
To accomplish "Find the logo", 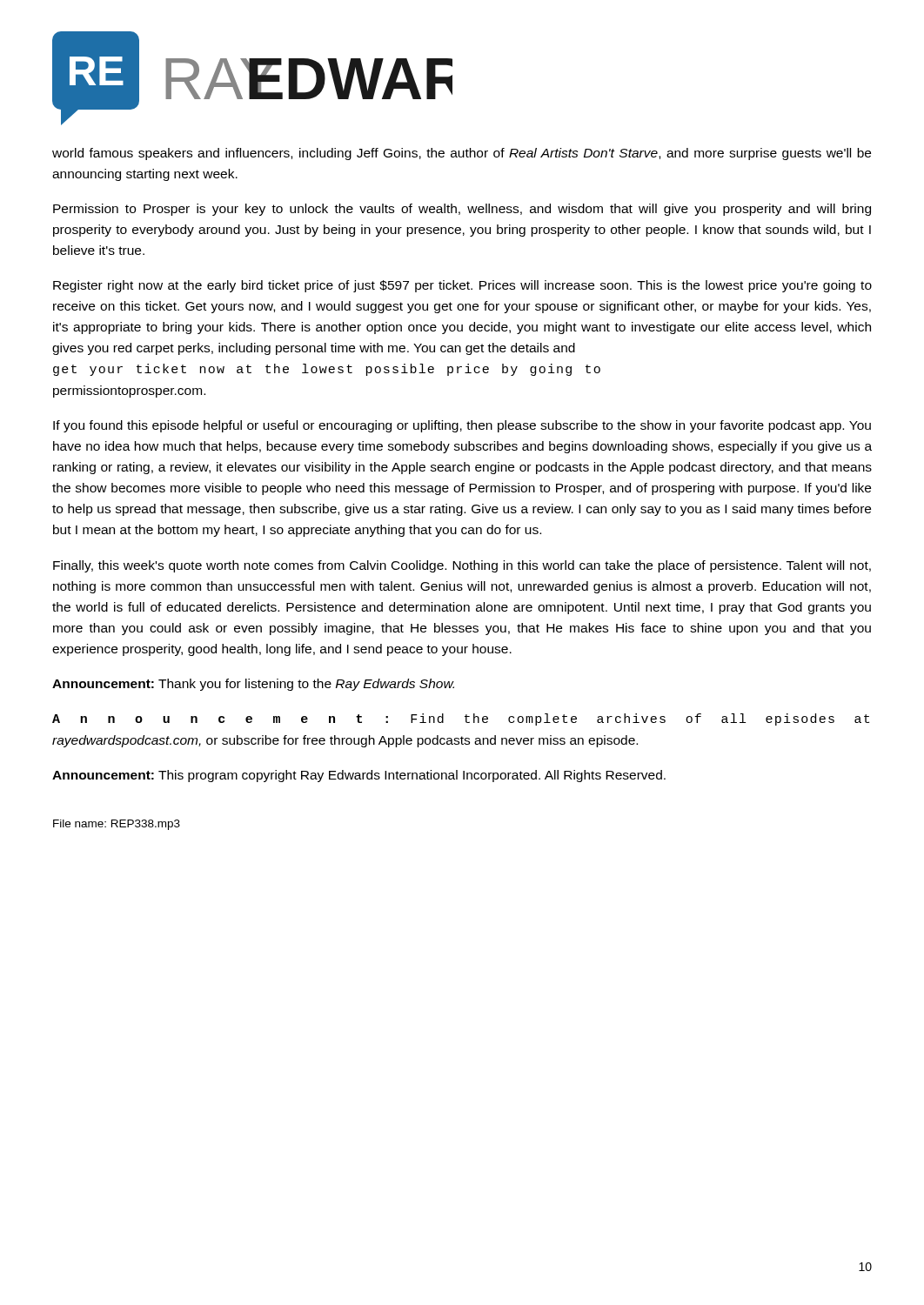I will 462,63.
